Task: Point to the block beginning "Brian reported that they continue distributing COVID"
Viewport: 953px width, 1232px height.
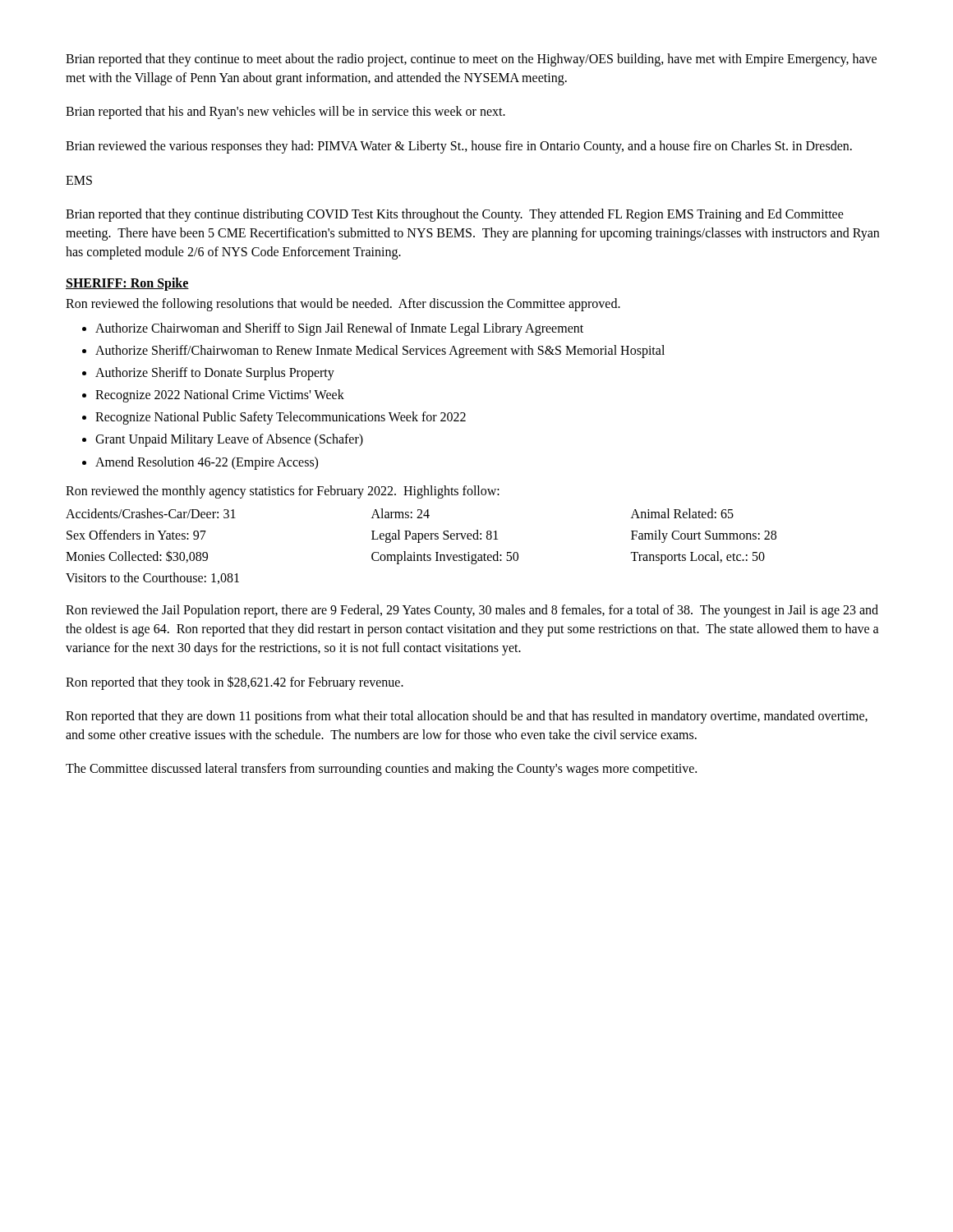Action: coord(473,233)
